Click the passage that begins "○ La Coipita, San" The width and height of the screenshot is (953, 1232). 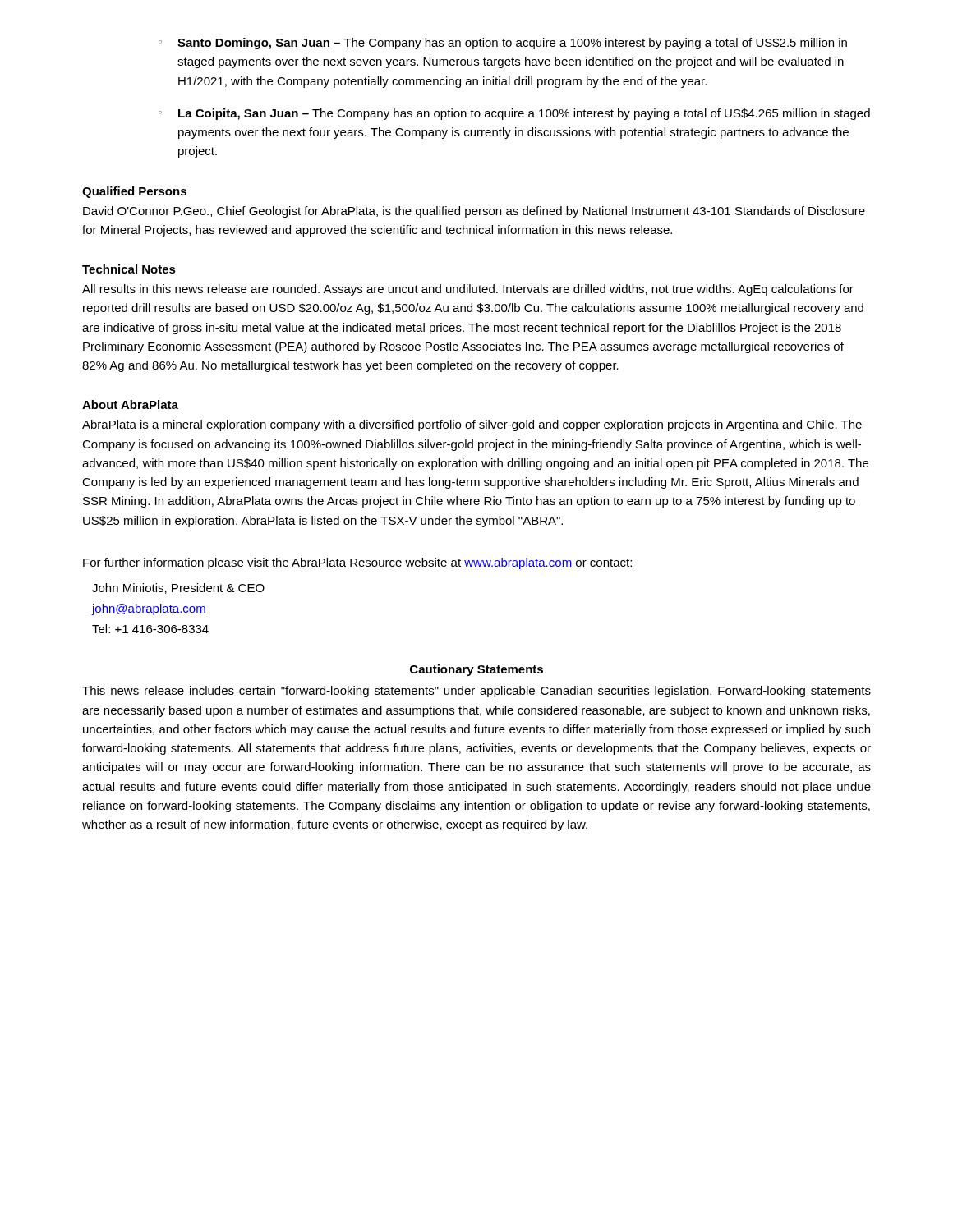(x=509, y=132)
